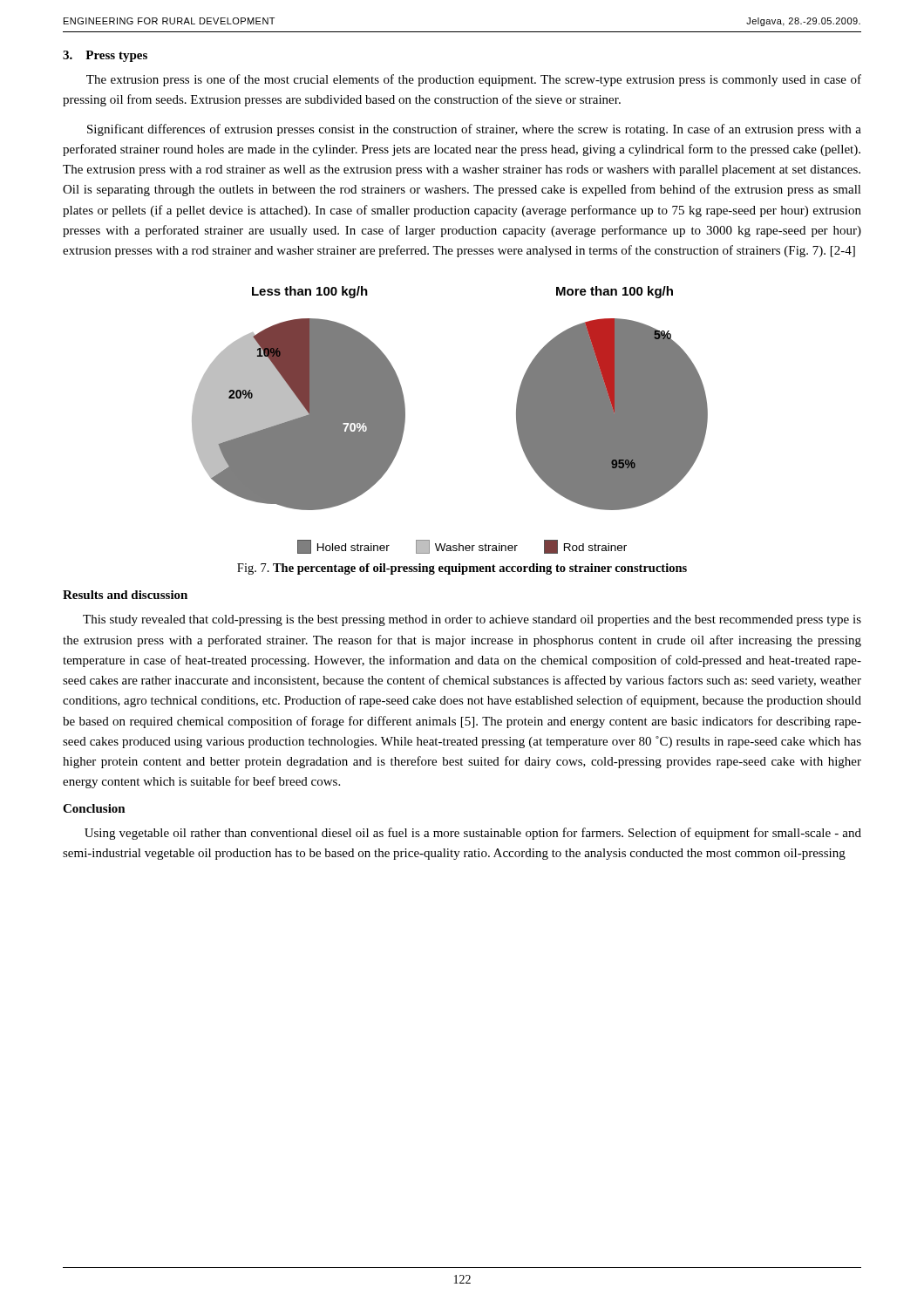Find the passage starting "Fig. 7. The"
The height and width of the screenshot is (1308, 924).
(x=462, y=568)
